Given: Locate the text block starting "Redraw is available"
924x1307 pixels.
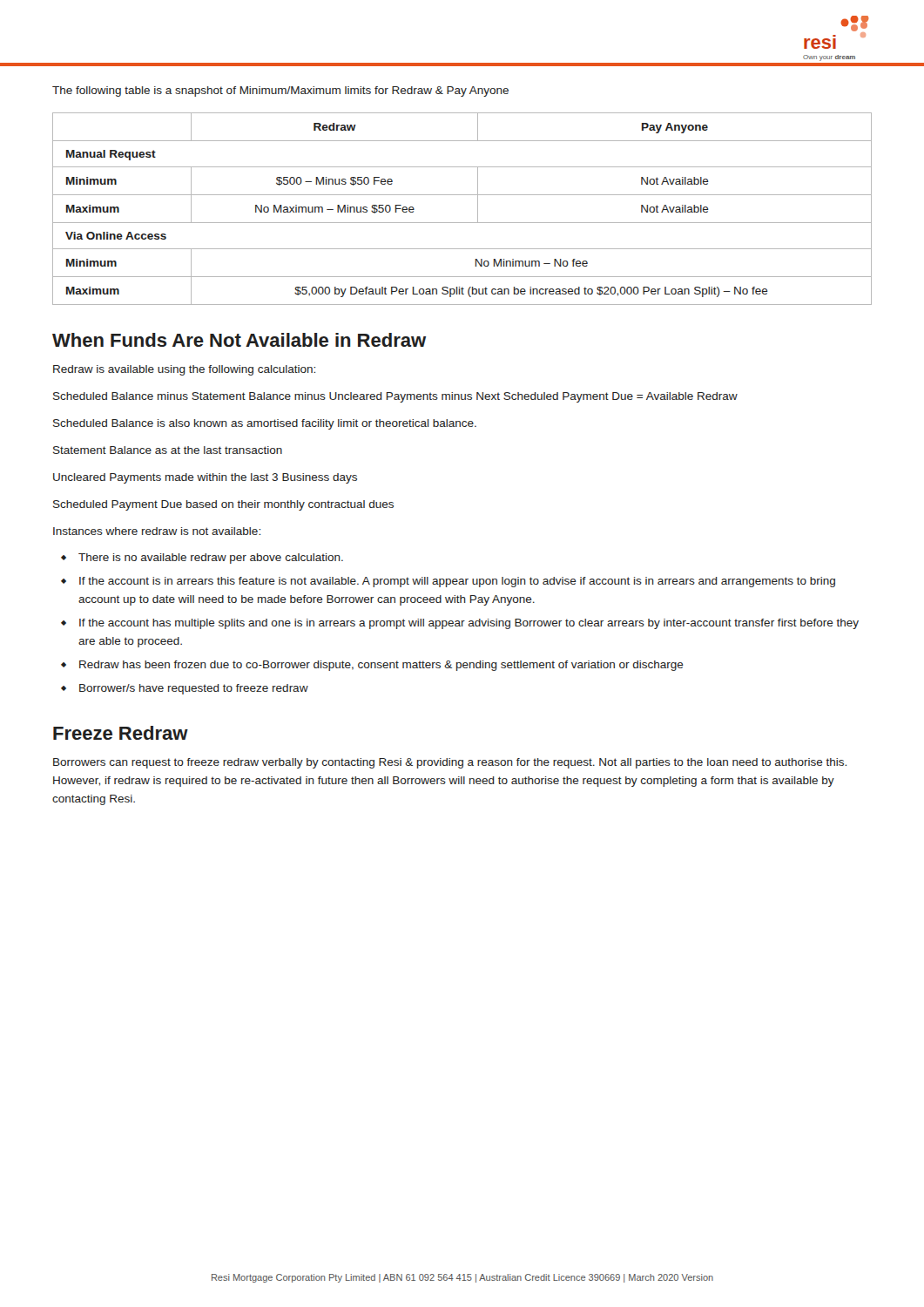Looking at the screenshot, I should click(184, 369).
